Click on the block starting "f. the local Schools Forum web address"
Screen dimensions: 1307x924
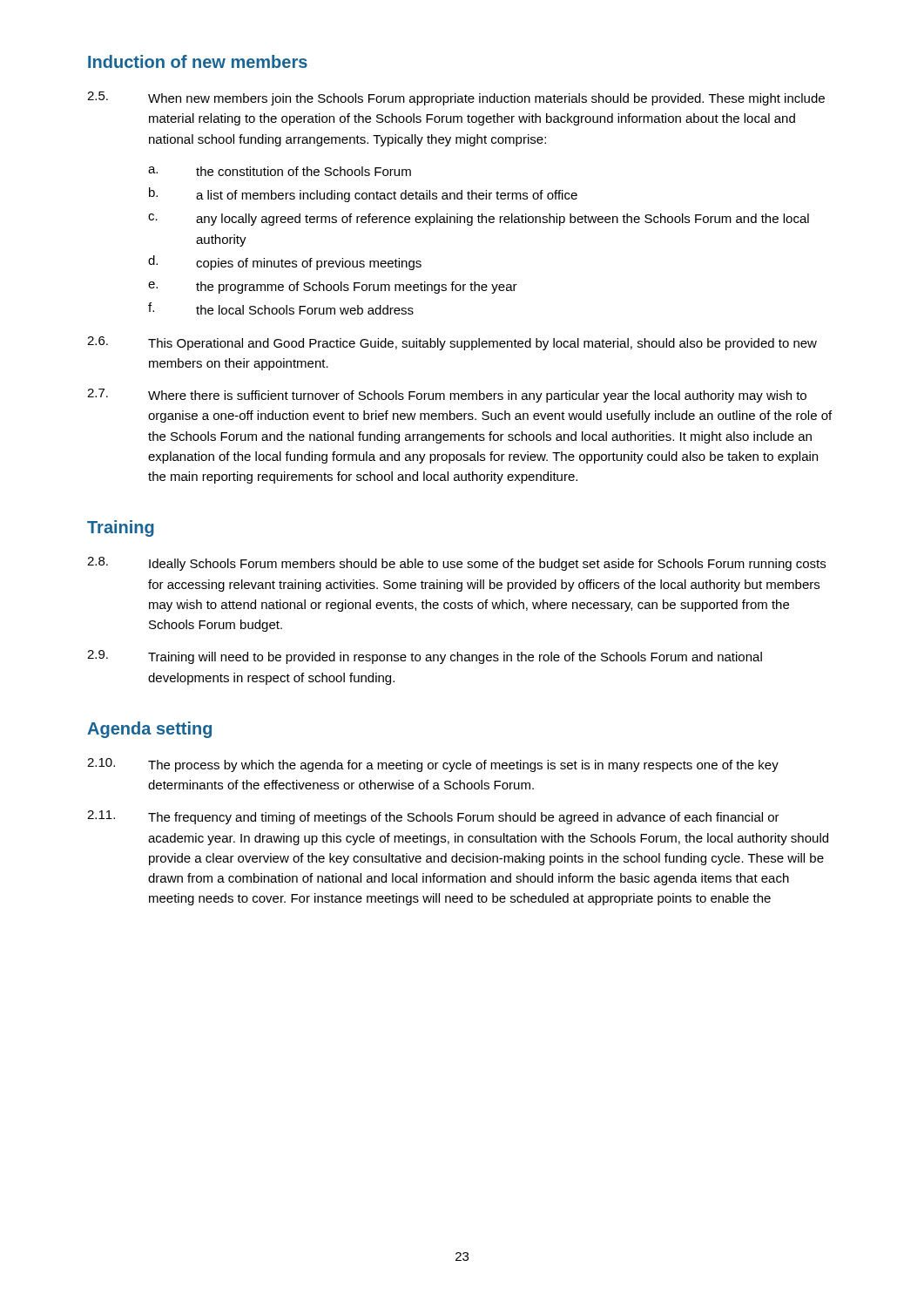(x=281, y=308)
